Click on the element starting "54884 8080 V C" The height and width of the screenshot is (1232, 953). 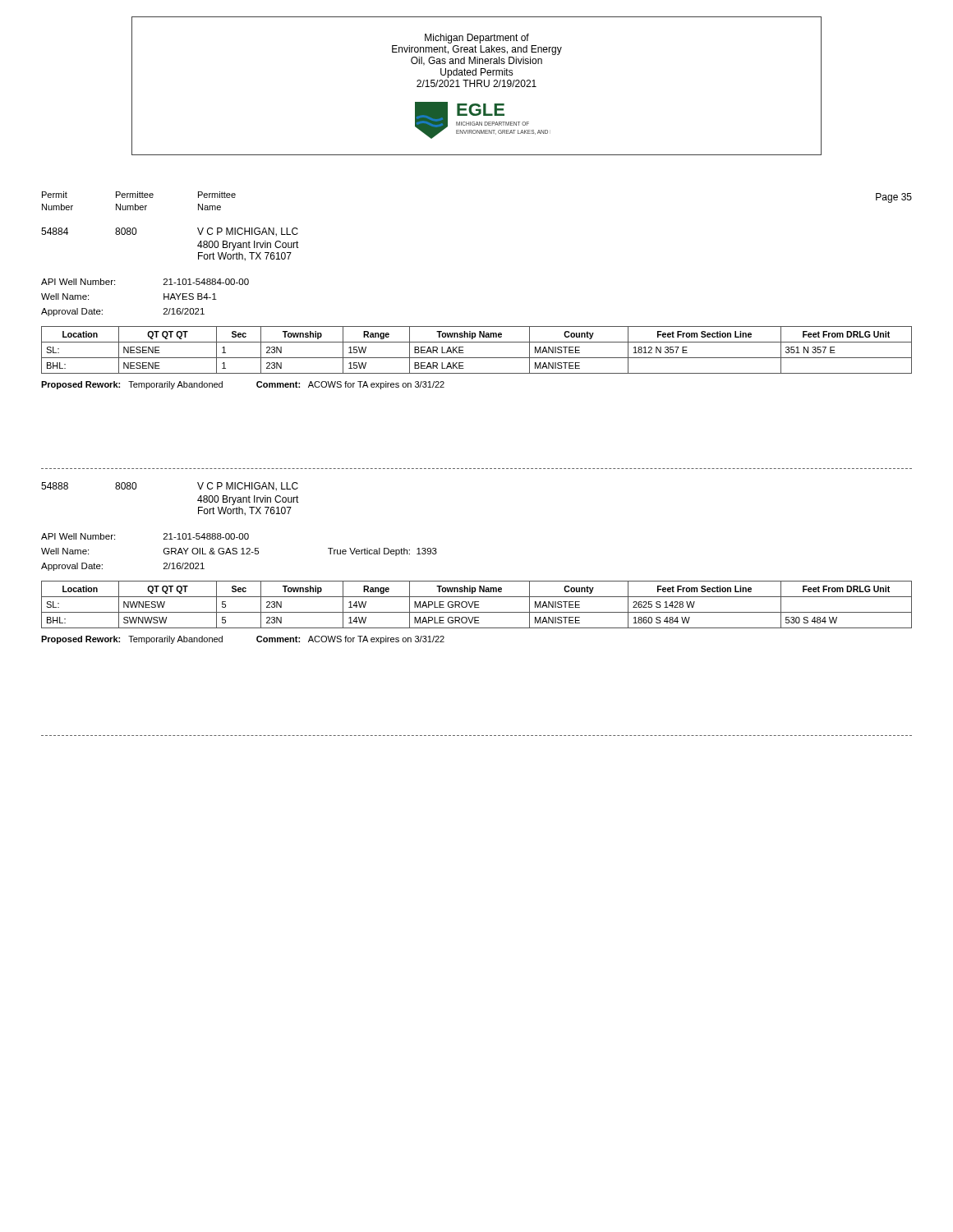[55, 231]
